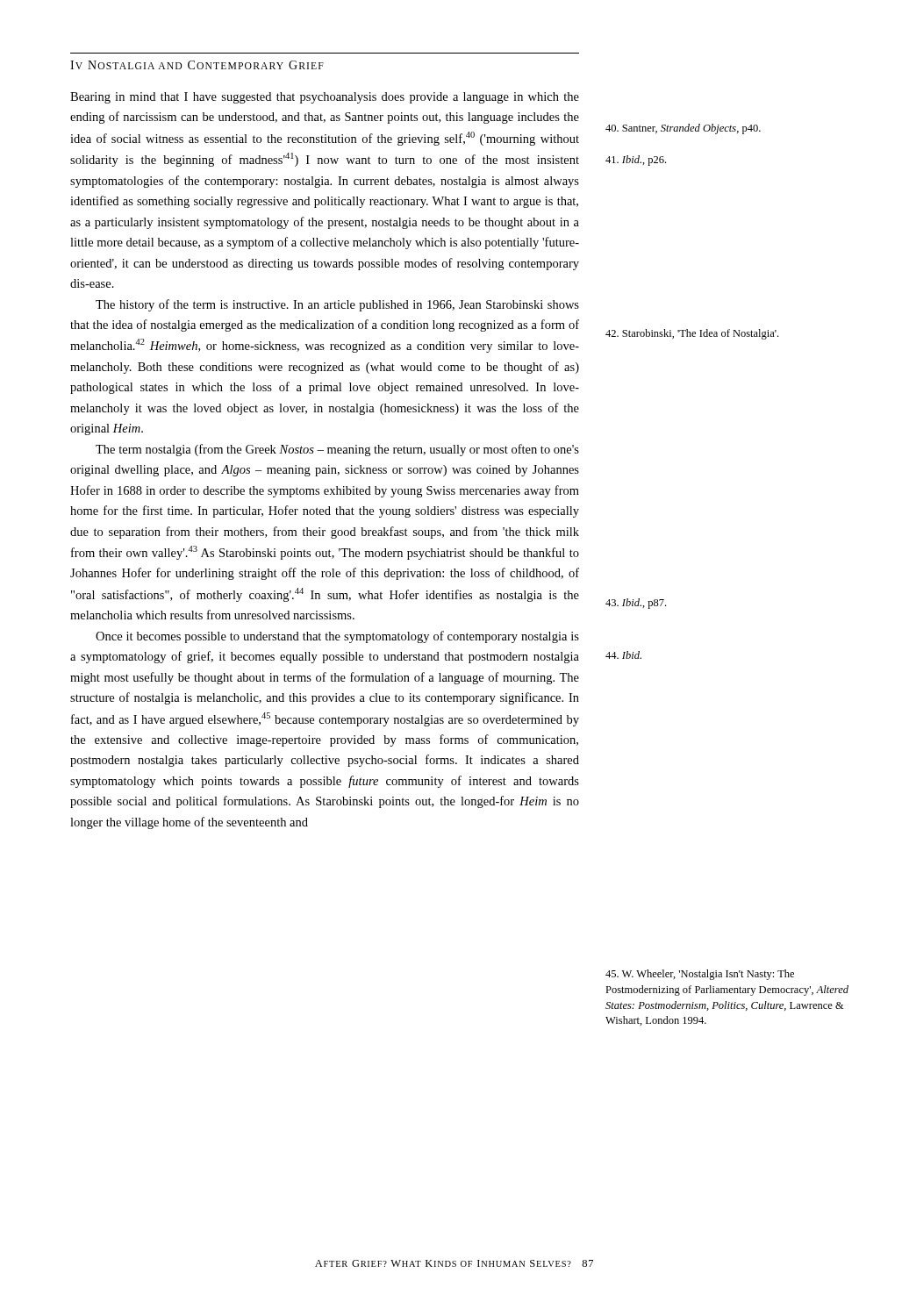
Task: Select the passage starting "Santner, Stranded Objects, p40."
Action: 683,128
